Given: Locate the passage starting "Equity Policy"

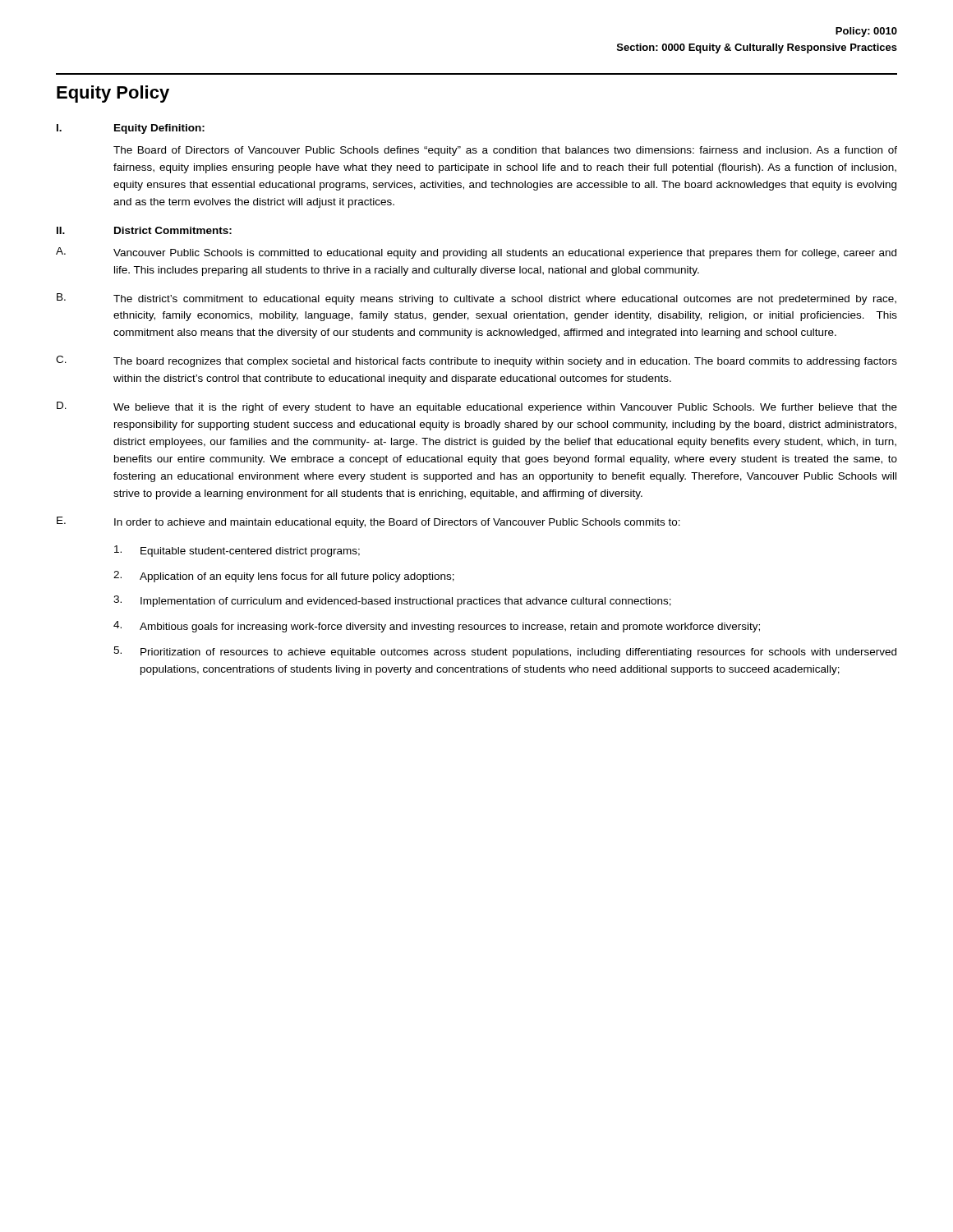Looking at the screenshot, I should point(113,92).
